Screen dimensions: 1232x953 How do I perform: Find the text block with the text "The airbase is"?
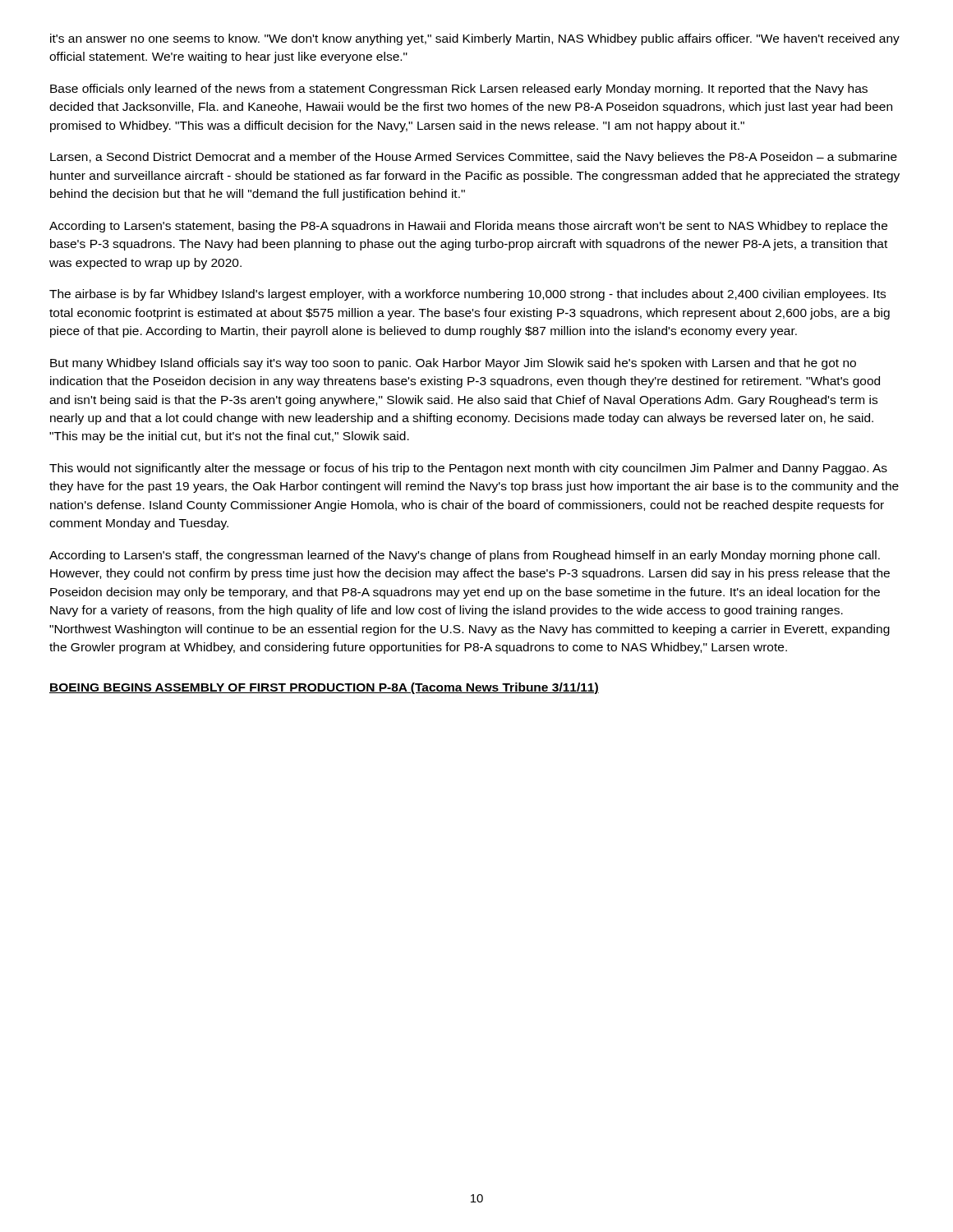pos(470,312)
